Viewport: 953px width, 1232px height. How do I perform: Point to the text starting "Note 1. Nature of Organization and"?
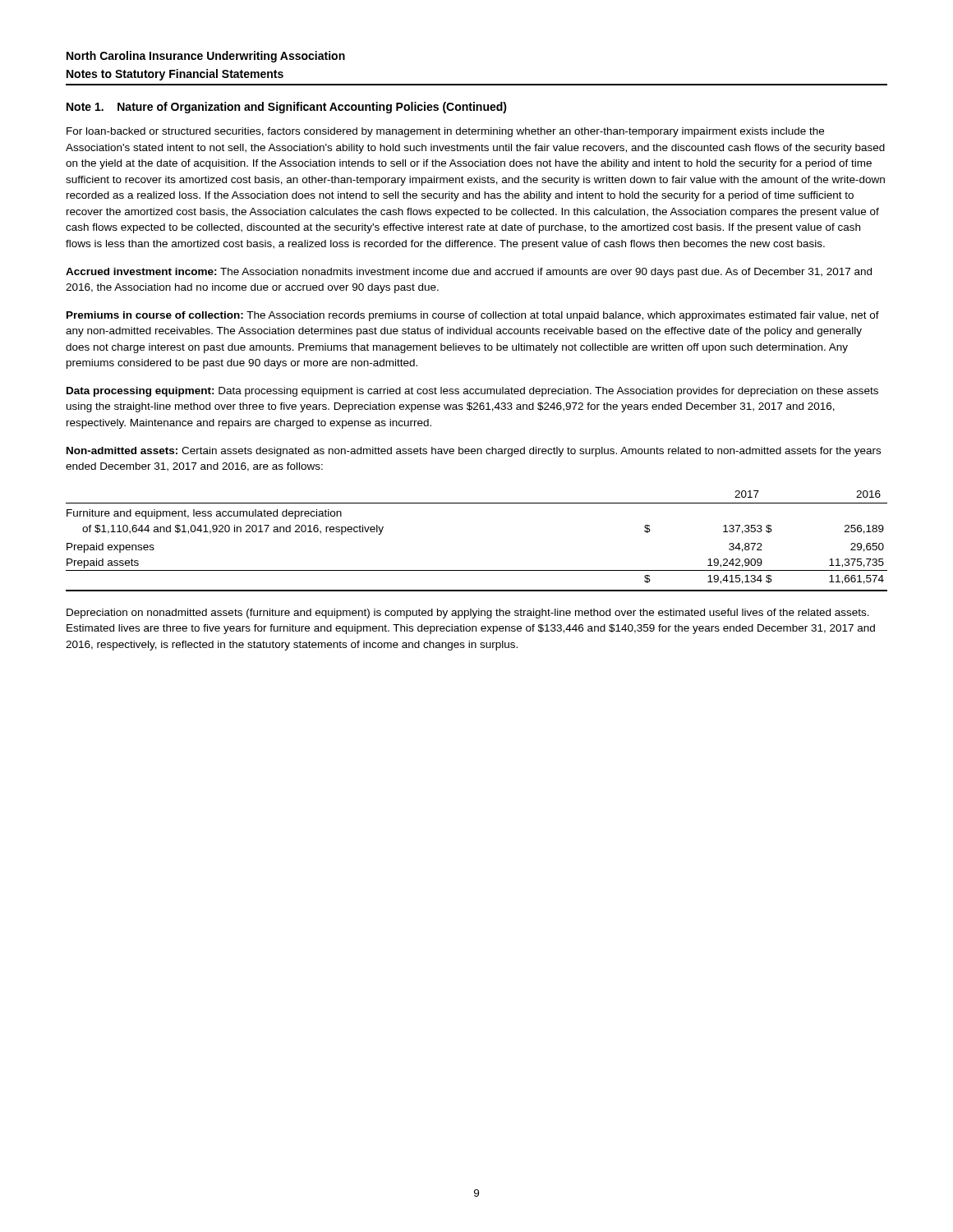(x=286, y=107)
